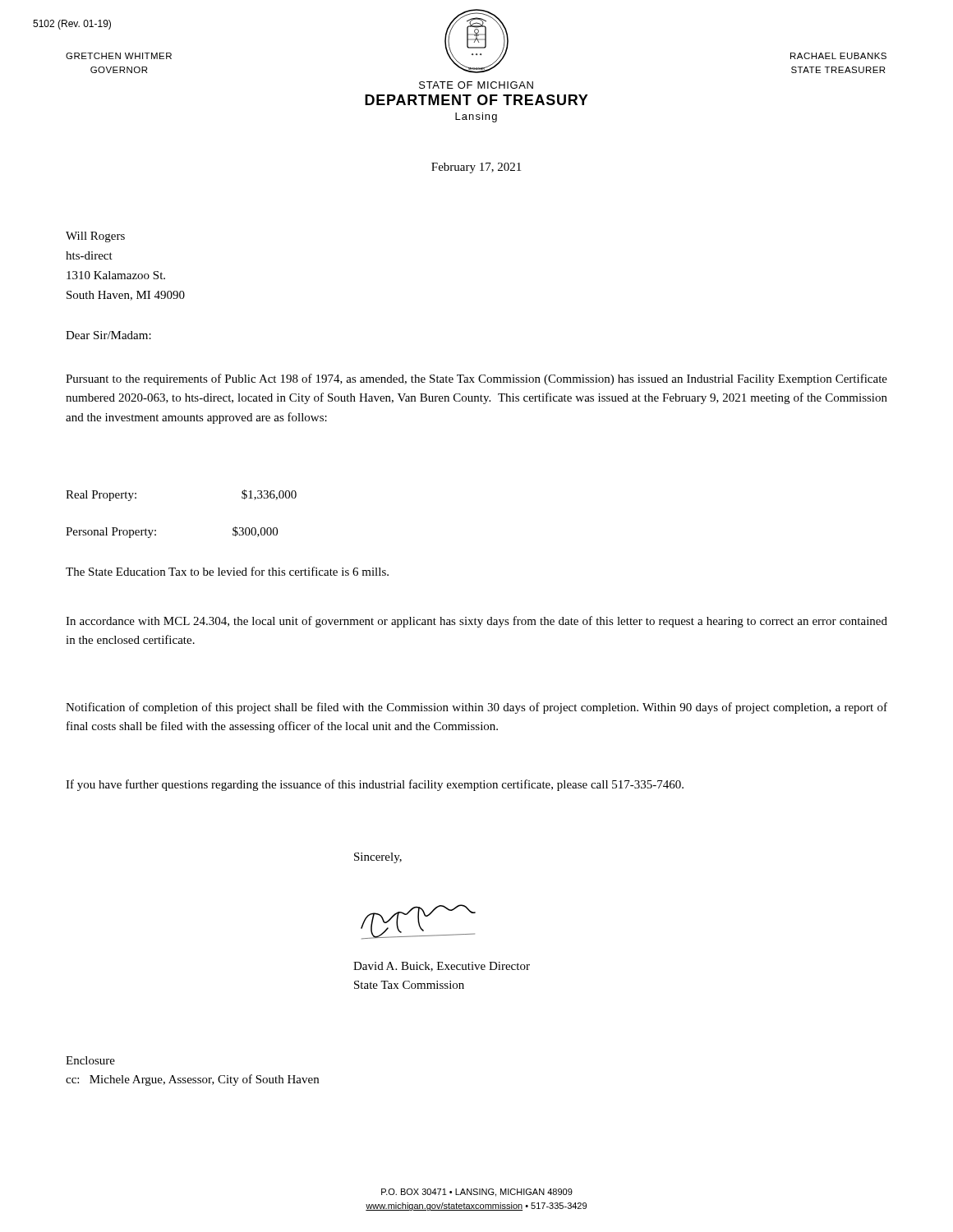Point to the block beginning "If you have further questions"
The image size is (953, 1232).
point(375,784)
